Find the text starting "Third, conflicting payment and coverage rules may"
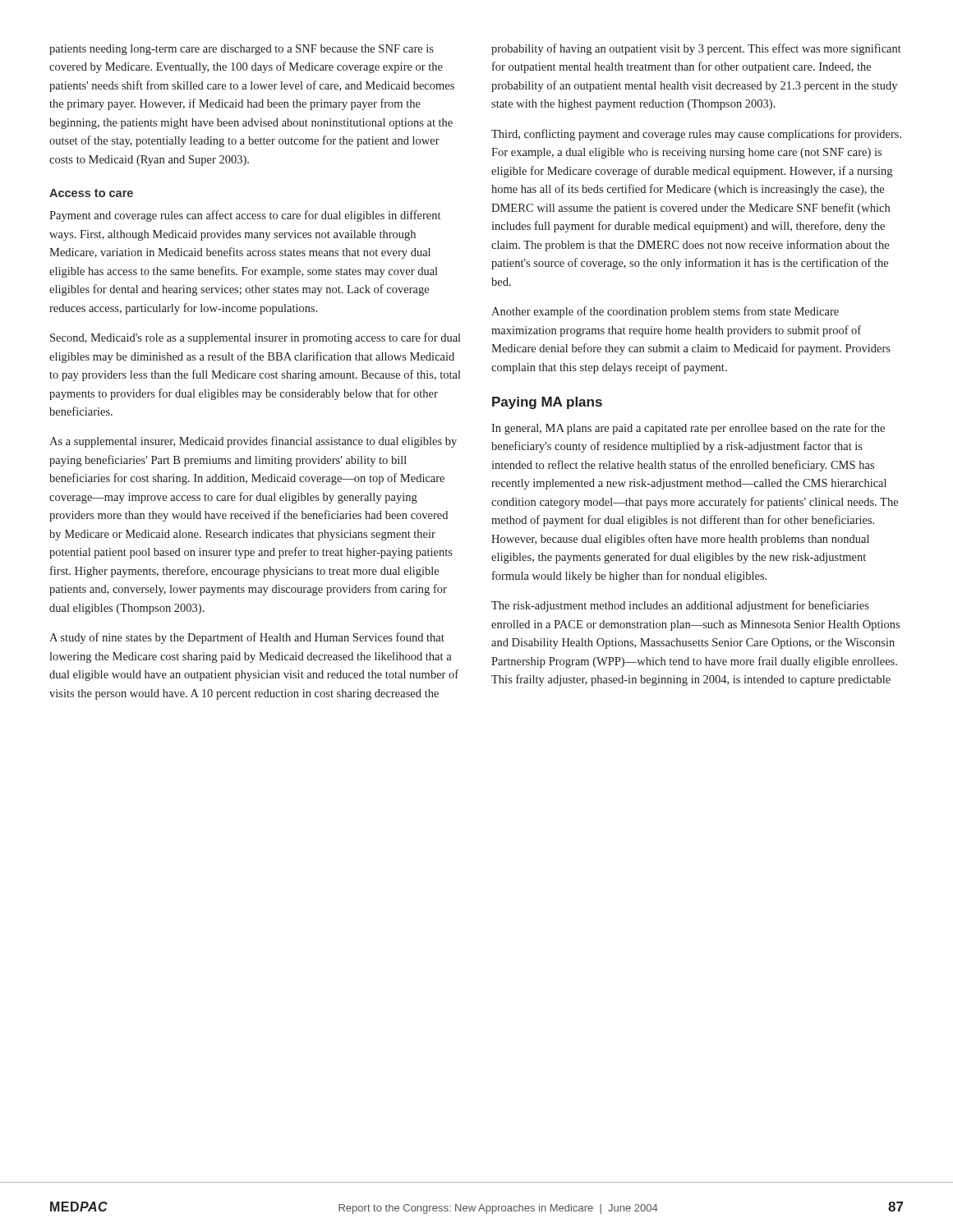The image size is (953, 1232). [x=697, y=208]
